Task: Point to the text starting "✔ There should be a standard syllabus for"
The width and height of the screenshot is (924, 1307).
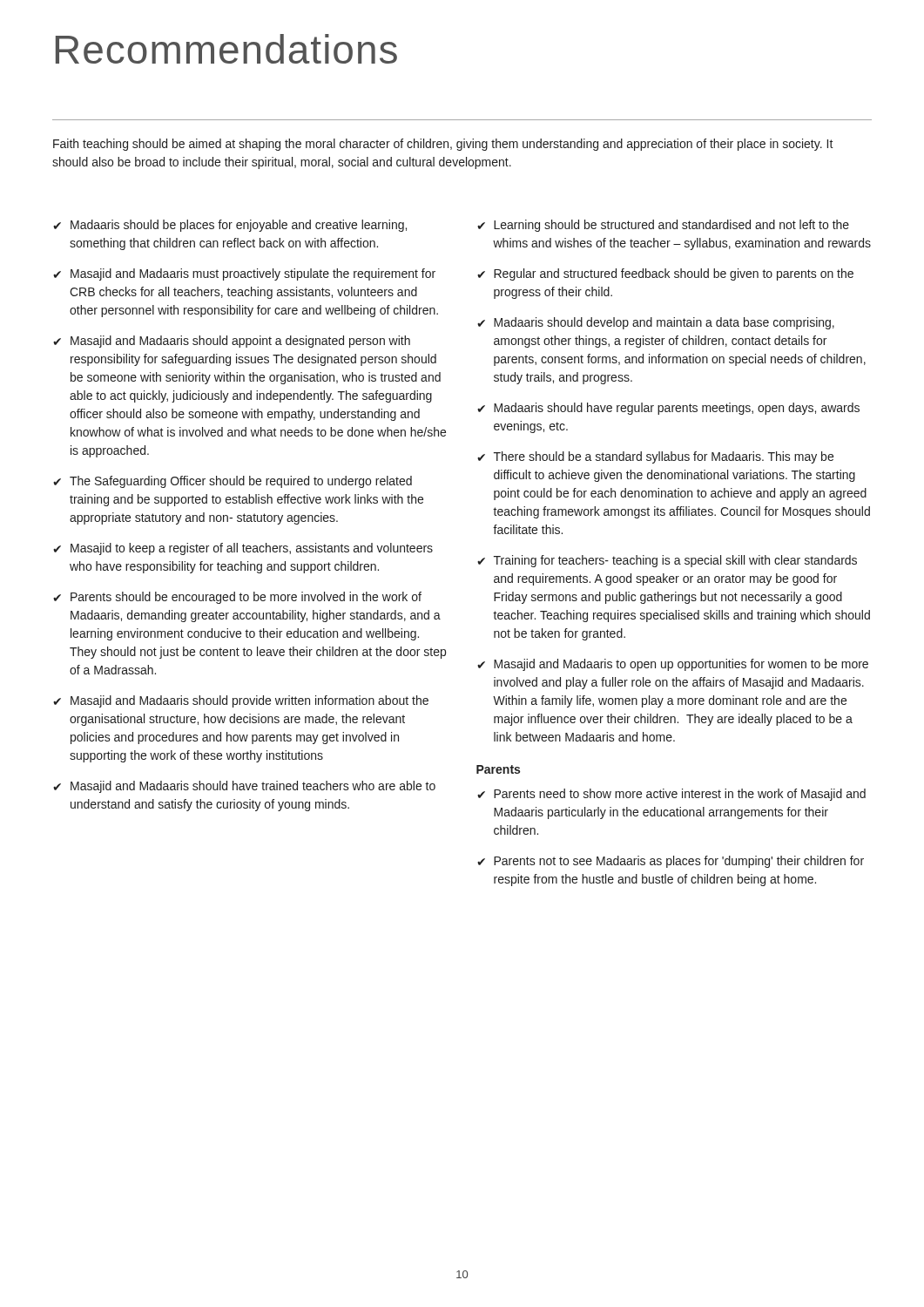Action: [x=674, y=494]
